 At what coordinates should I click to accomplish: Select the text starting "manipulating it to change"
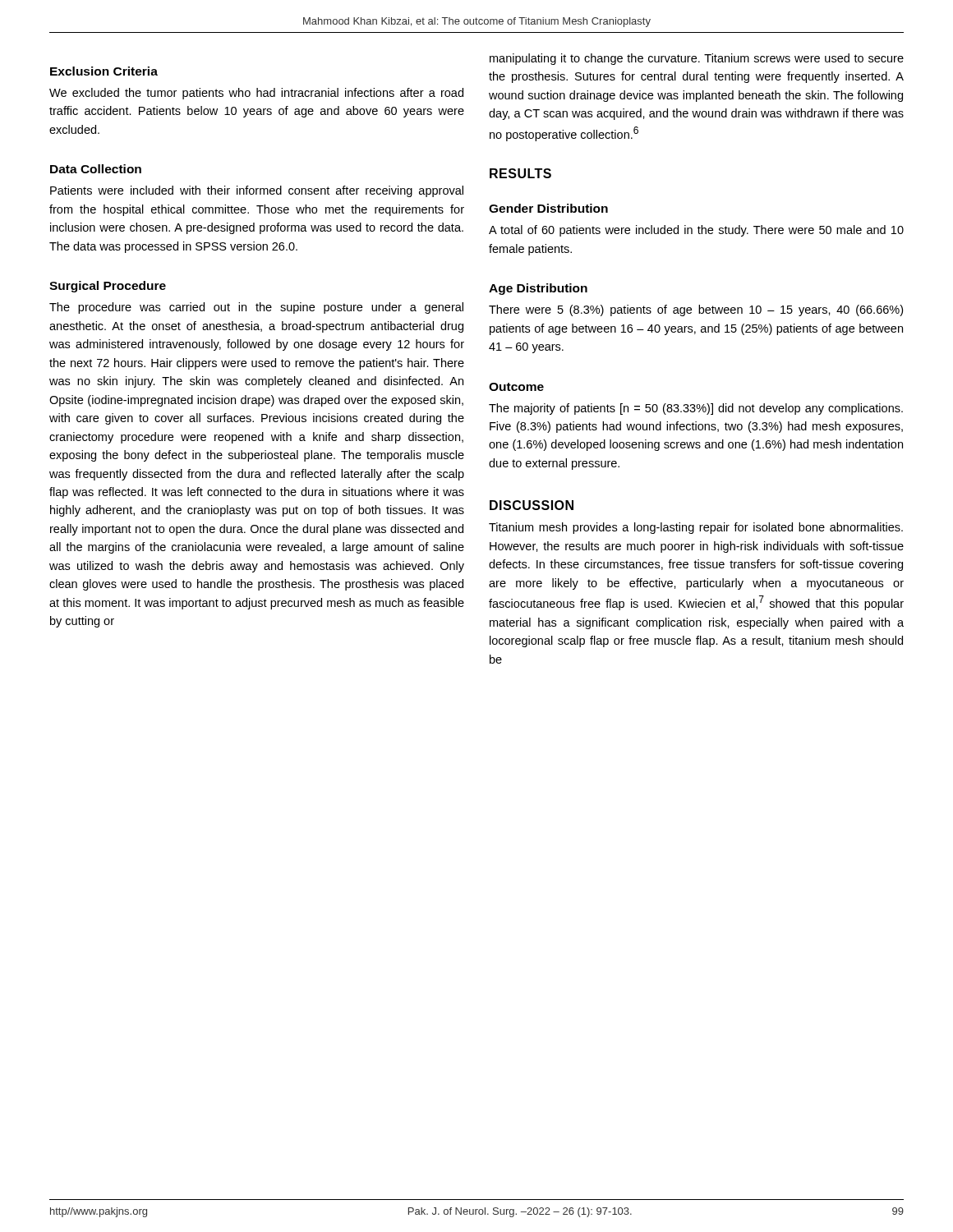click(696, 96)
